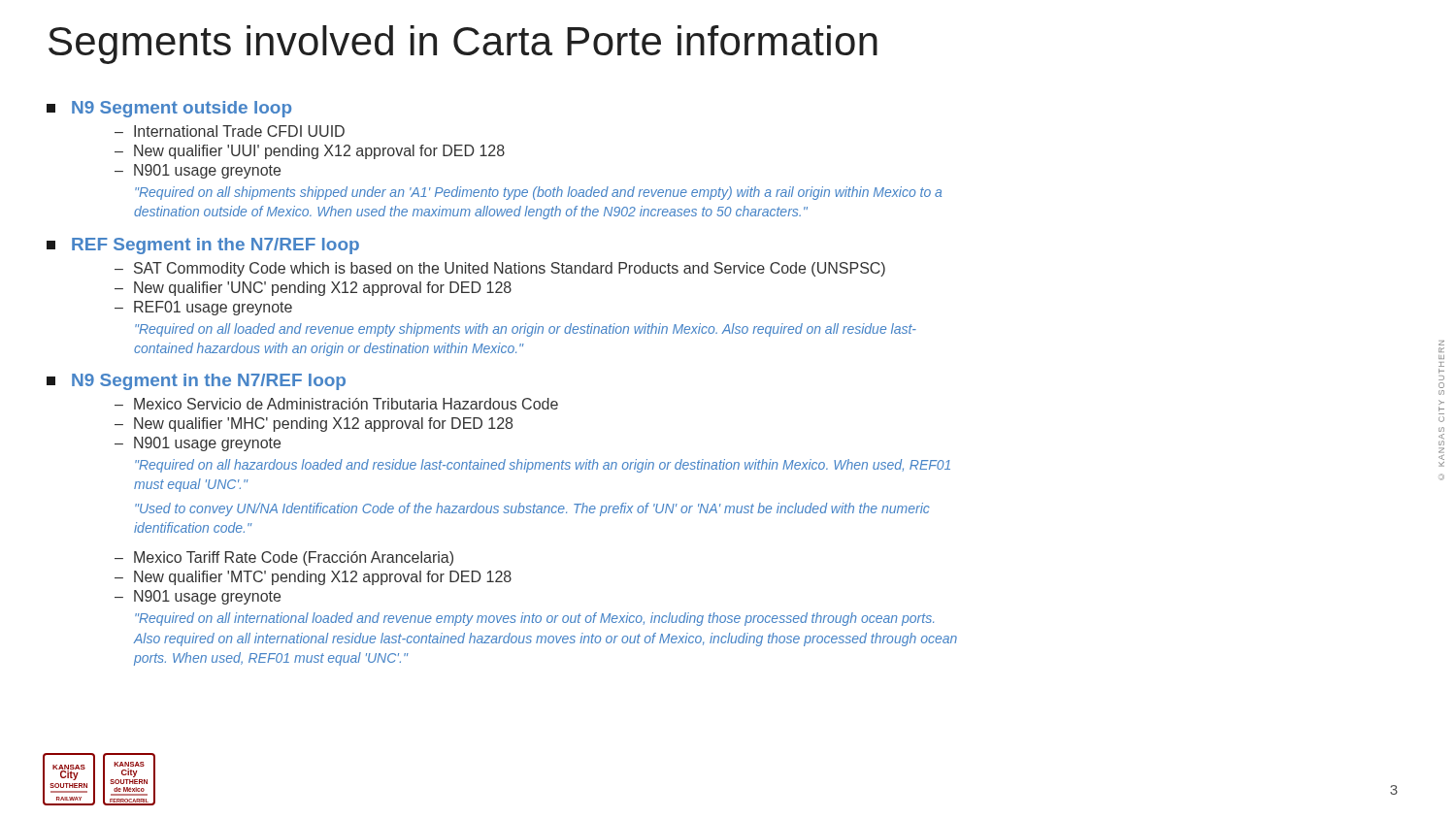
Task: Locate the list item containing "REF Segment in the N7/REF"
Action: coord(203,244)
